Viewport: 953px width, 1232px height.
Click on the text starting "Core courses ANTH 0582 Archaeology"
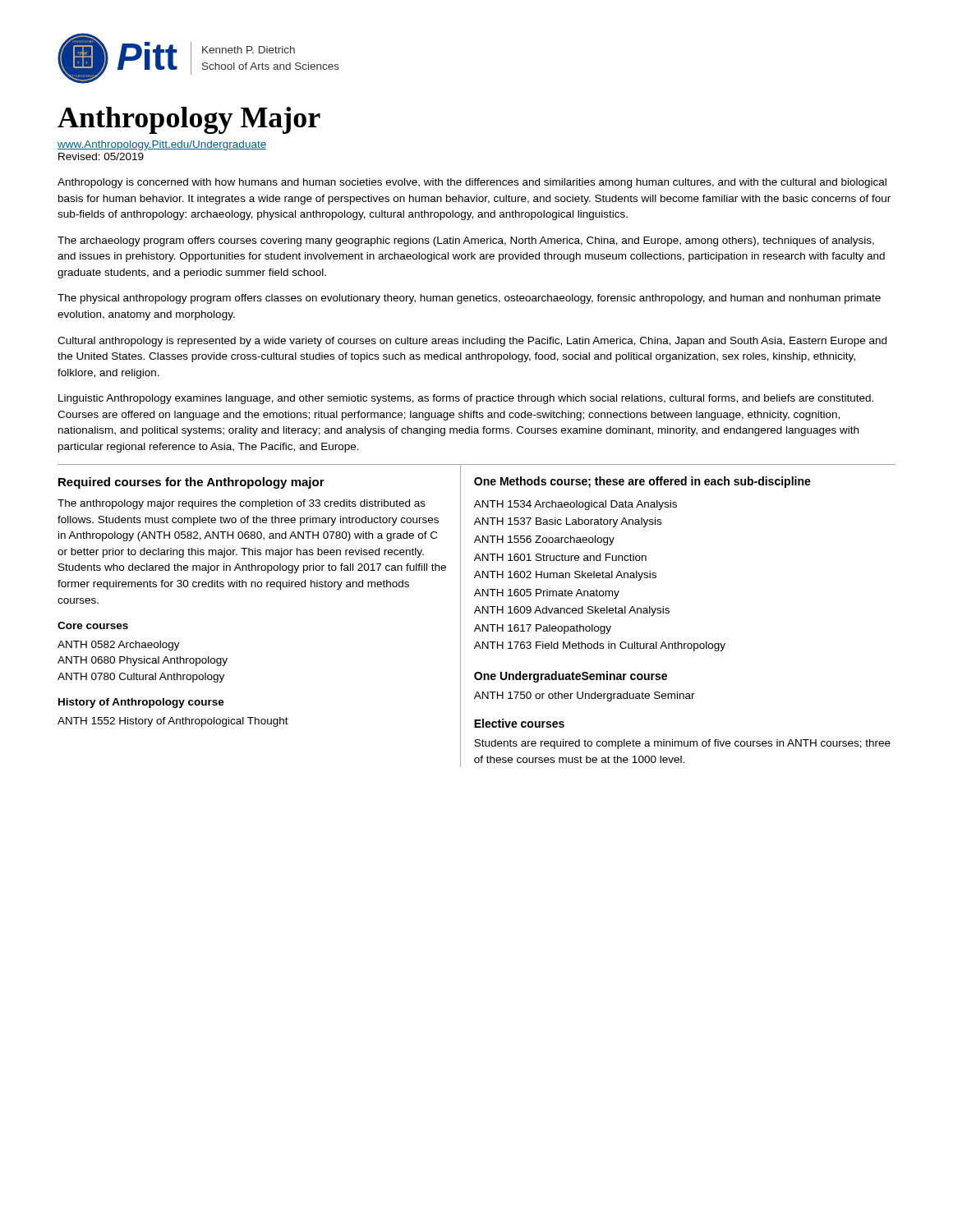(x=93, y=625)
